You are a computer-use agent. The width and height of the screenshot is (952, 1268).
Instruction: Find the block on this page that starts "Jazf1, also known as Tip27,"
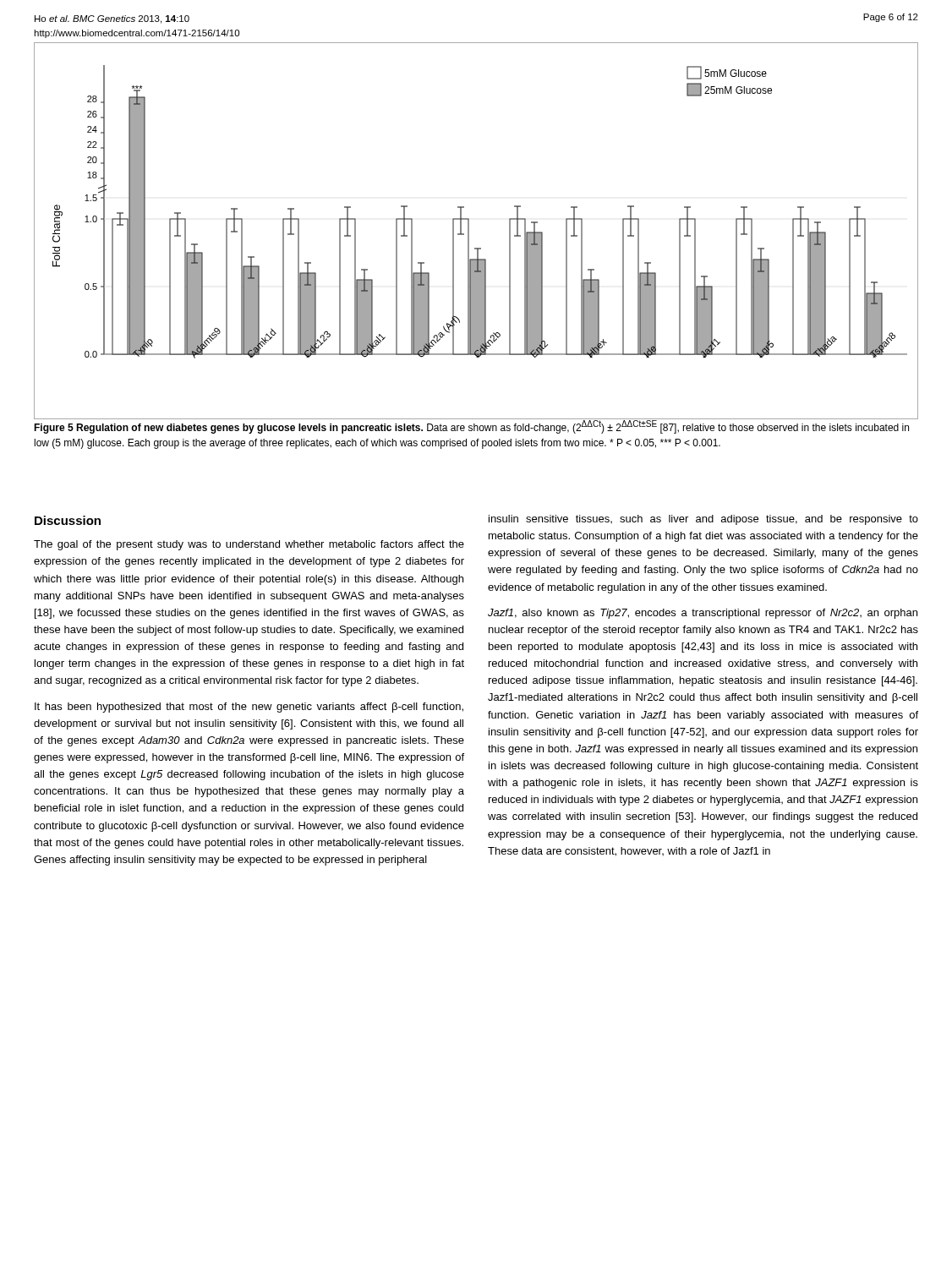[703, 731]
